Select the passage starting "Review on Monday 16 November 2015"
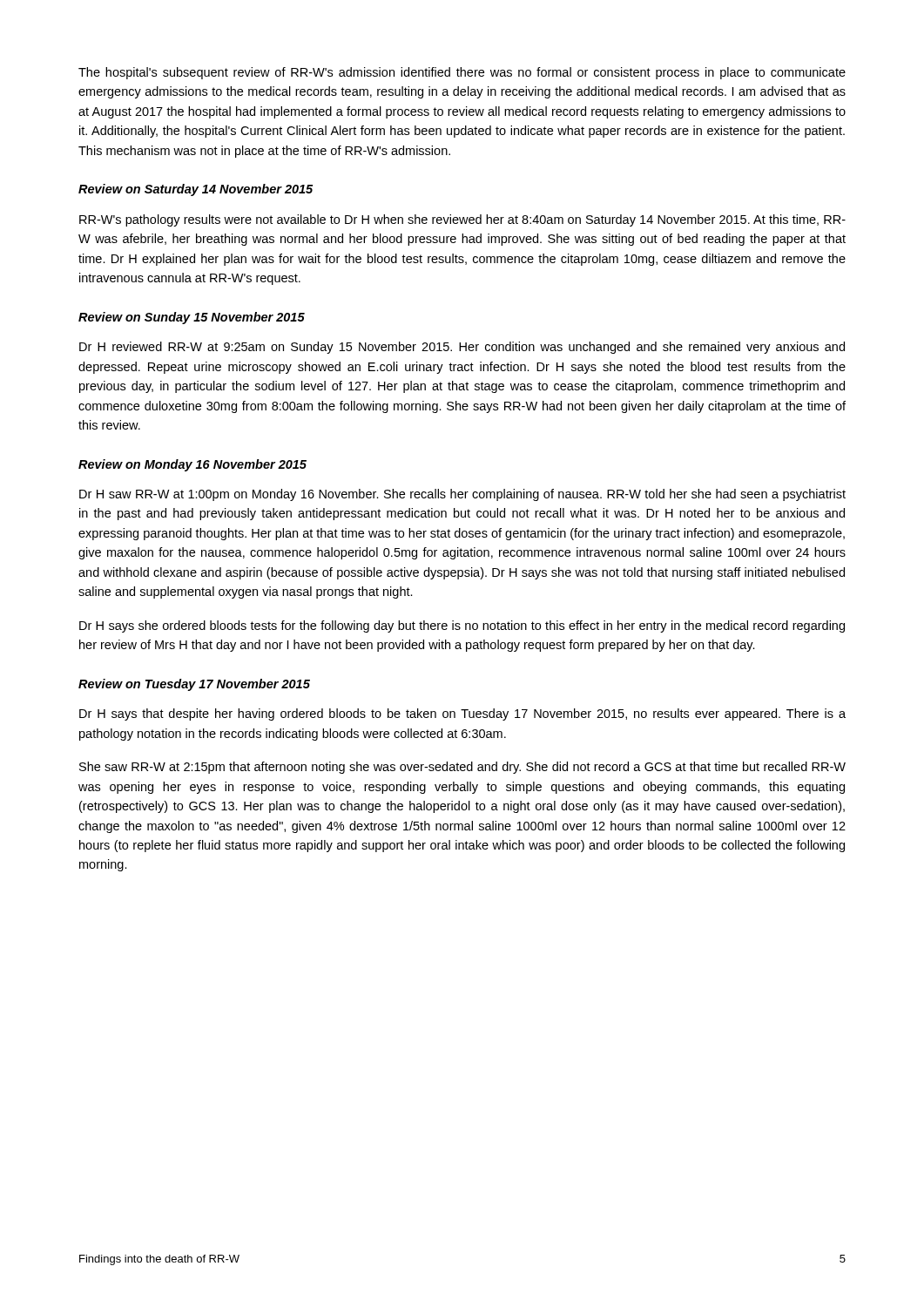Image resolution: width=924 pixels, height=1307 pixels. [192, 464]
